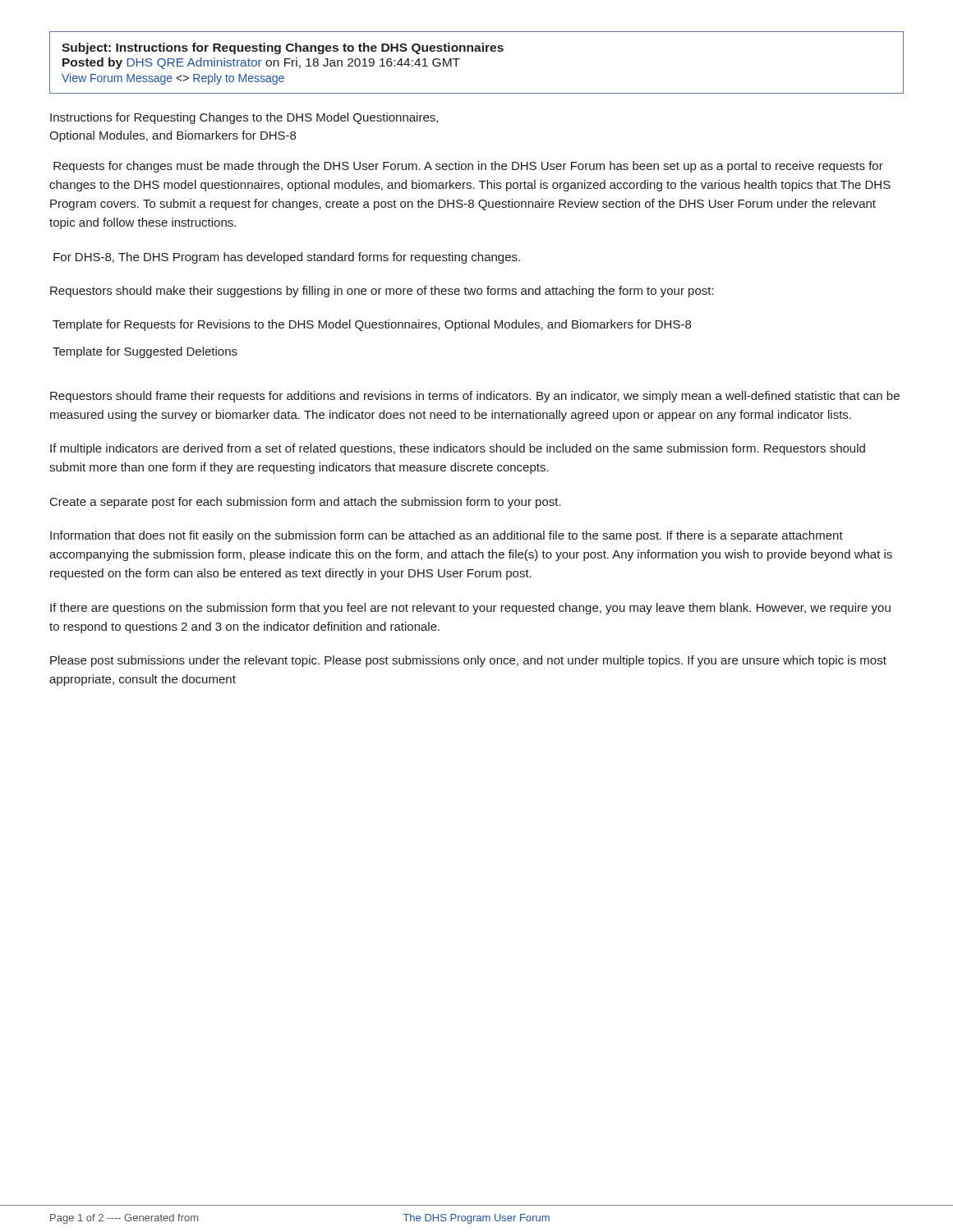Click on the list item that reads "Template for Suggested Deletions"
953x1232 pixels.
143,351
